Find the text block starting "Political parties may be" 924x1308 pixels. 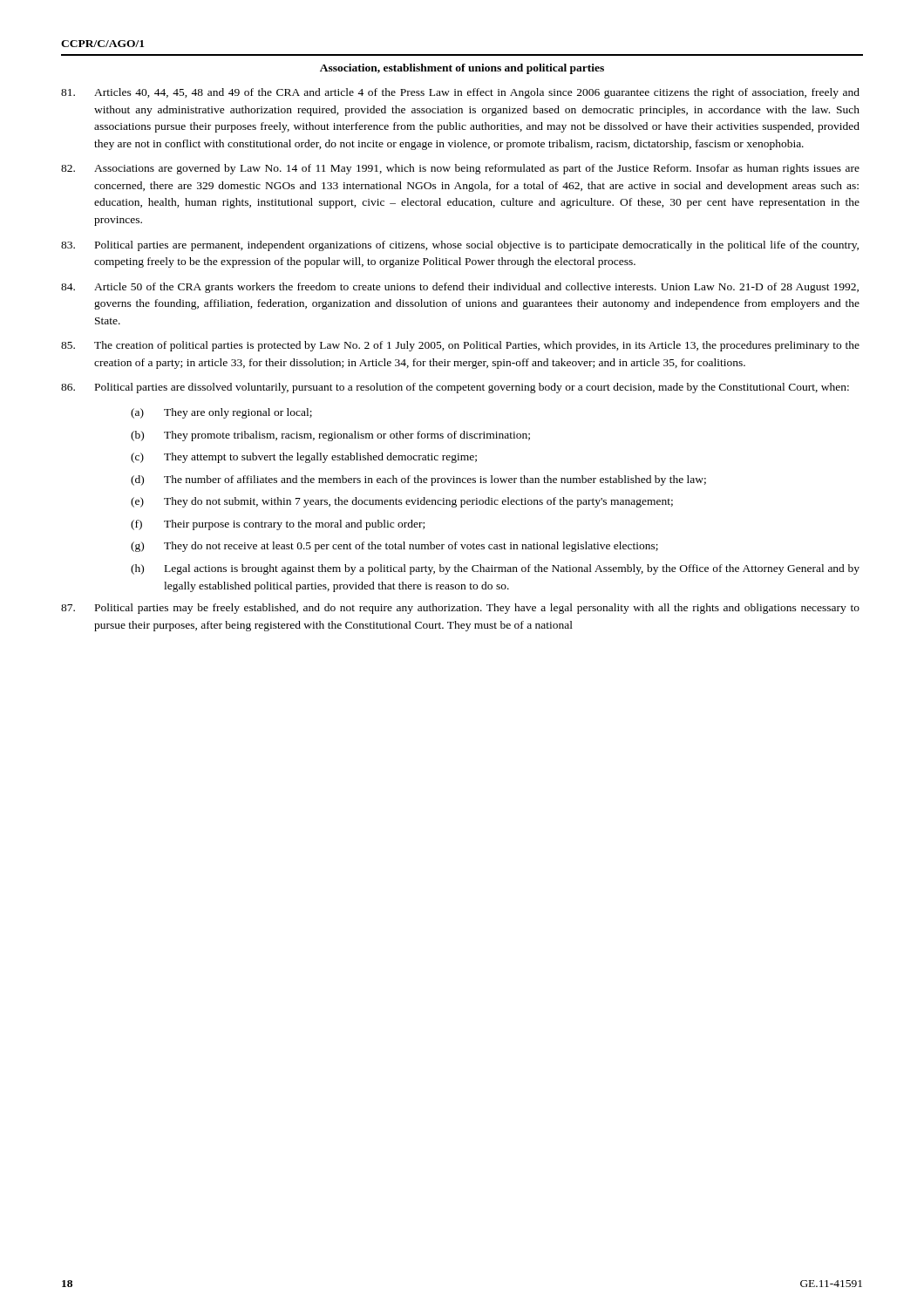point(460,616)
